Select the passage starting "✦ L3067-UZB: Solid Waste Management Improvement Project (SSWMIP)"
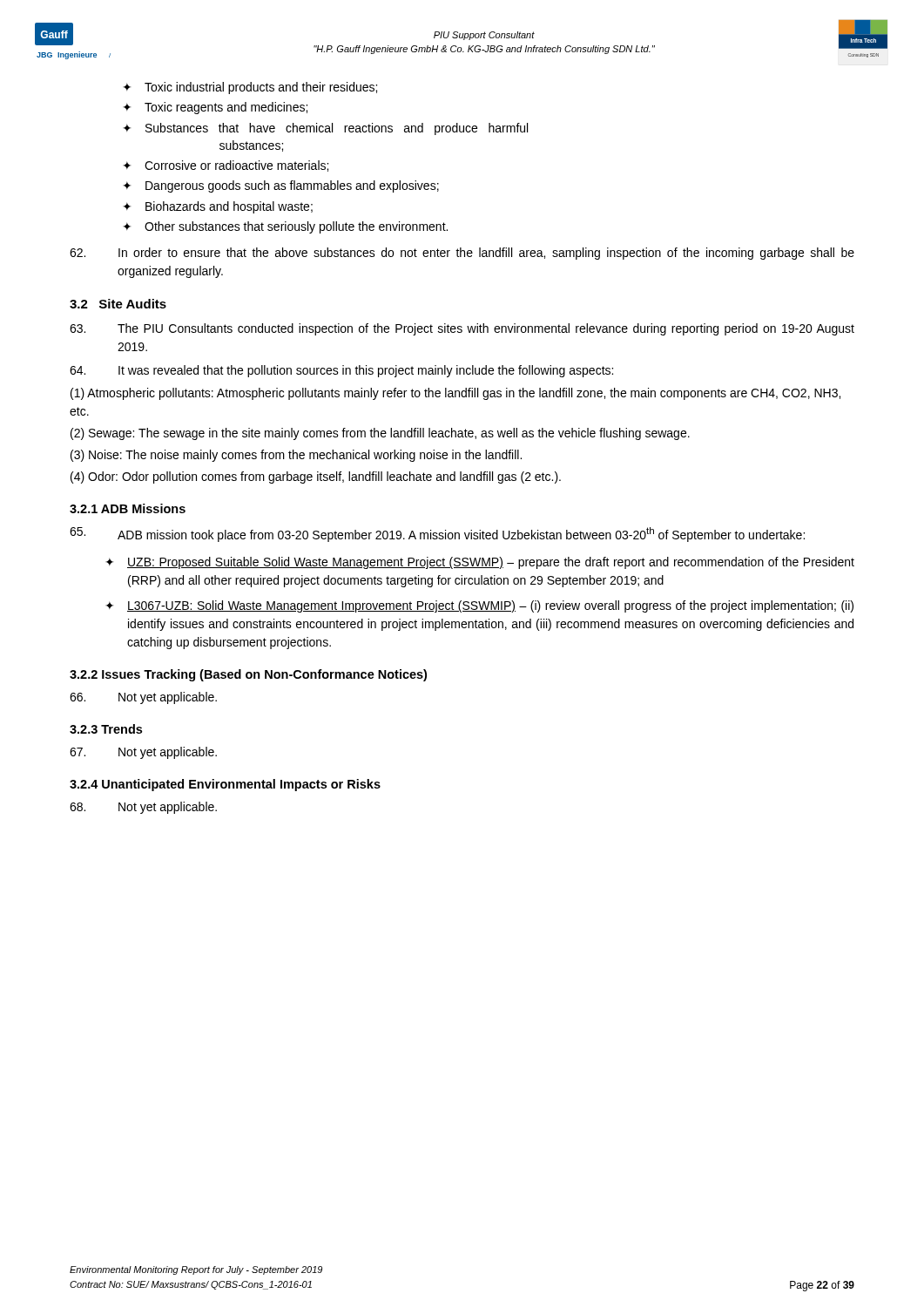Viewport: 924px width, 1307px height. point(479,624)
